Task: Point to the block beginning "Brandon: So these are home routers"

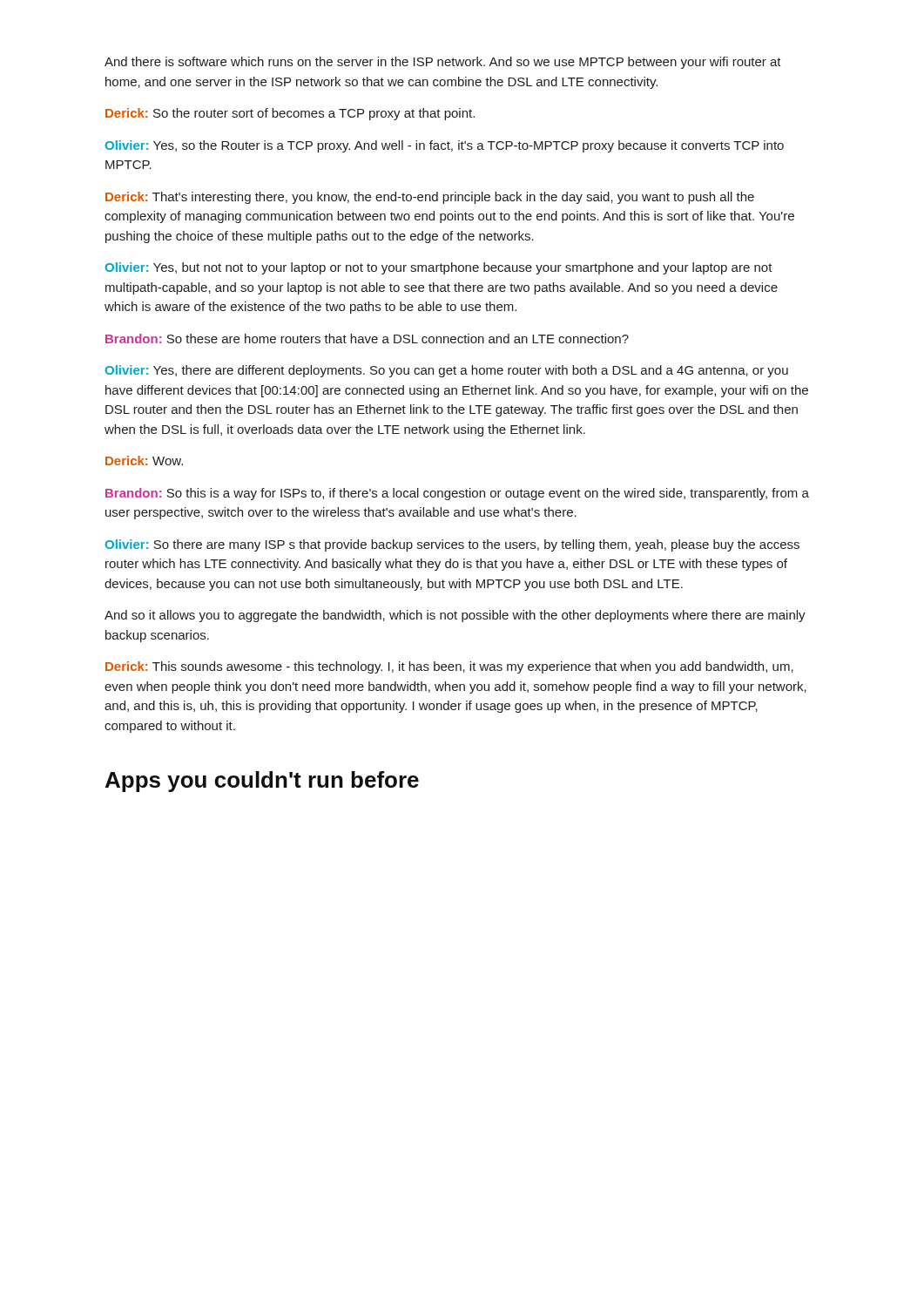Action: pyautogui.click(x=367, y=338)
